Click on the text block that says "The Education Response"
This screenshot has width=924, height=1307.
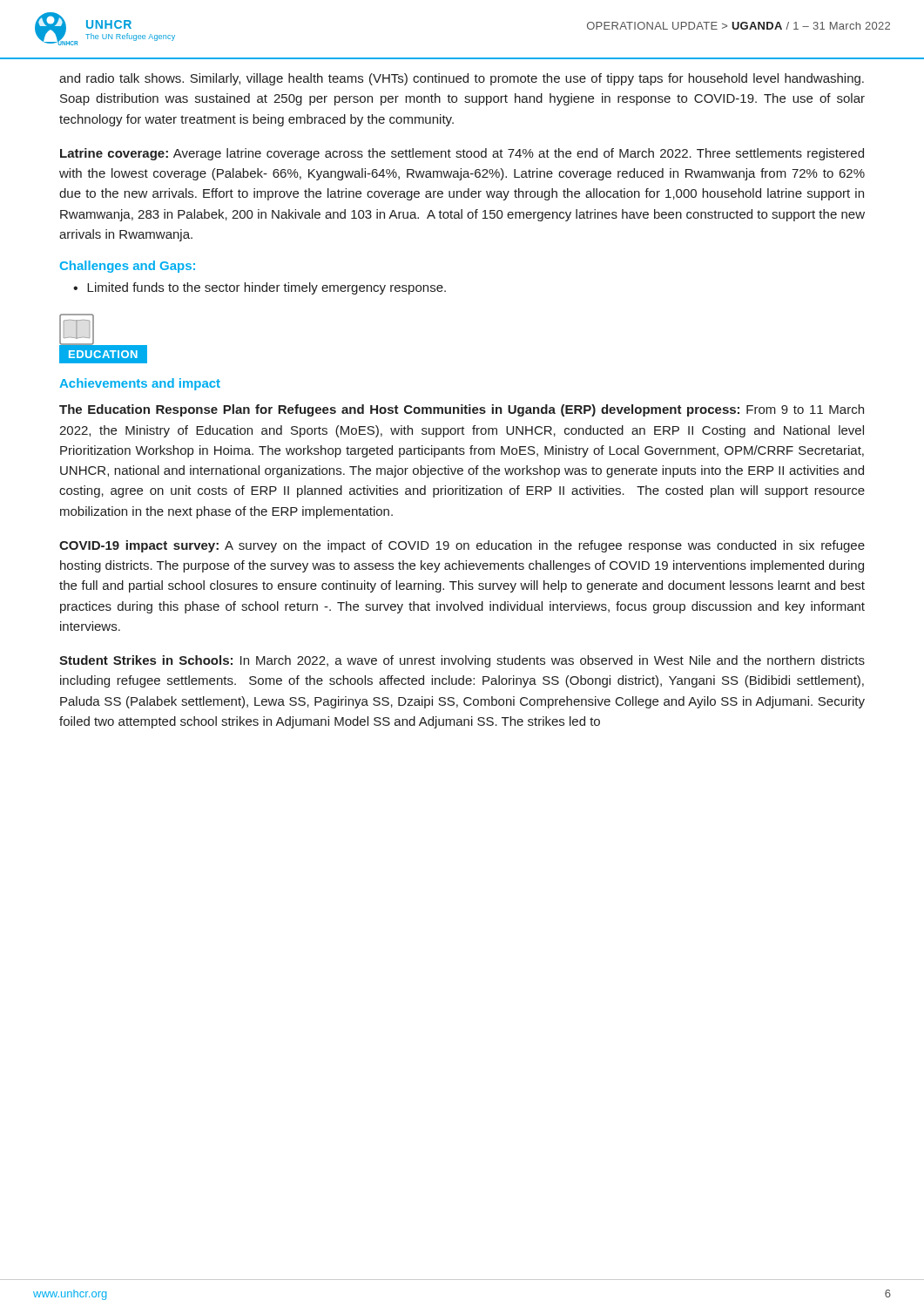click(x=462, y=460)
